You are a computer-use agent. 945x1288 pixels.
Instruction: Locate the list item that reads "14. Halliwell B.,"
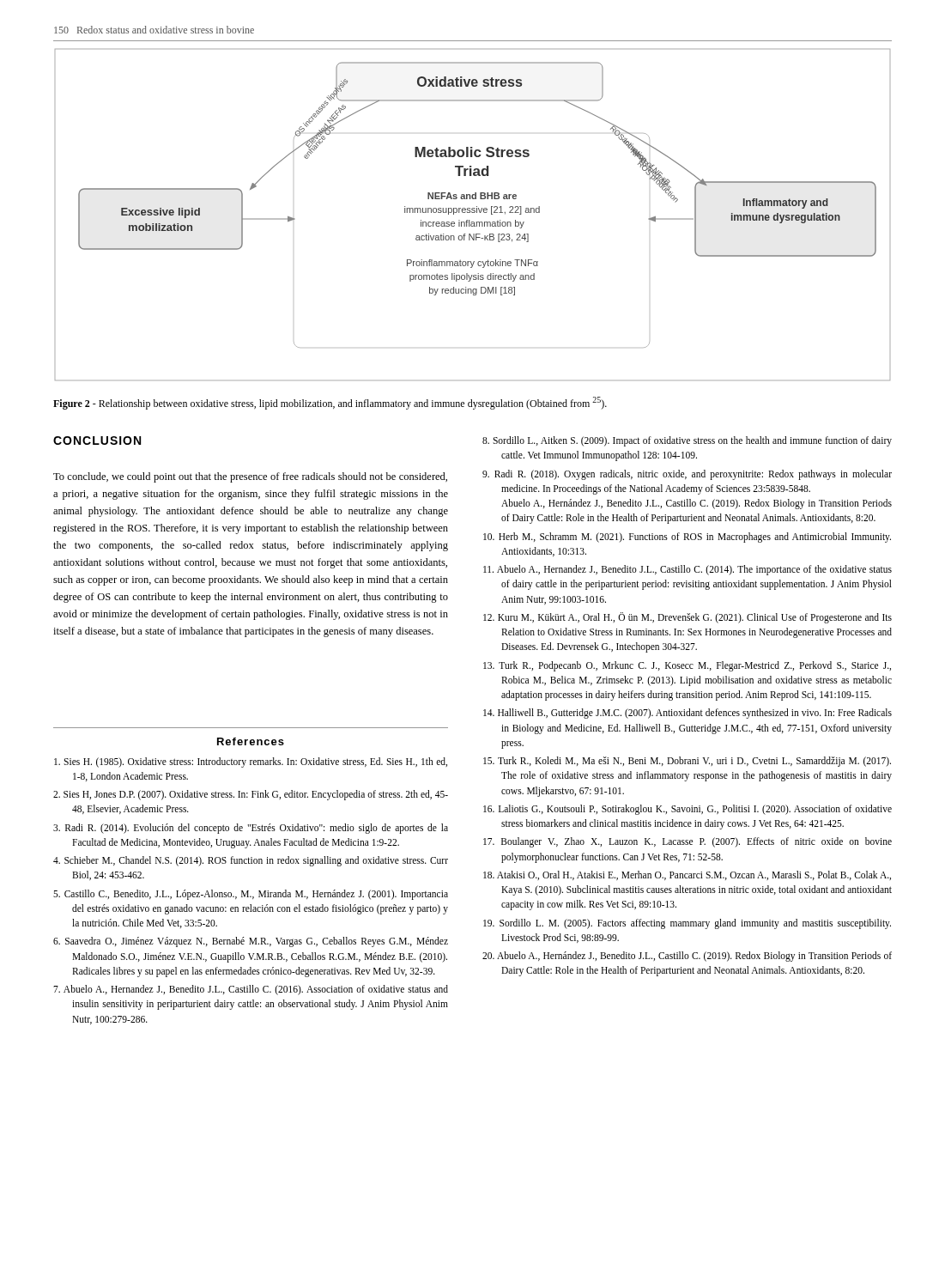tap(687, 728)
